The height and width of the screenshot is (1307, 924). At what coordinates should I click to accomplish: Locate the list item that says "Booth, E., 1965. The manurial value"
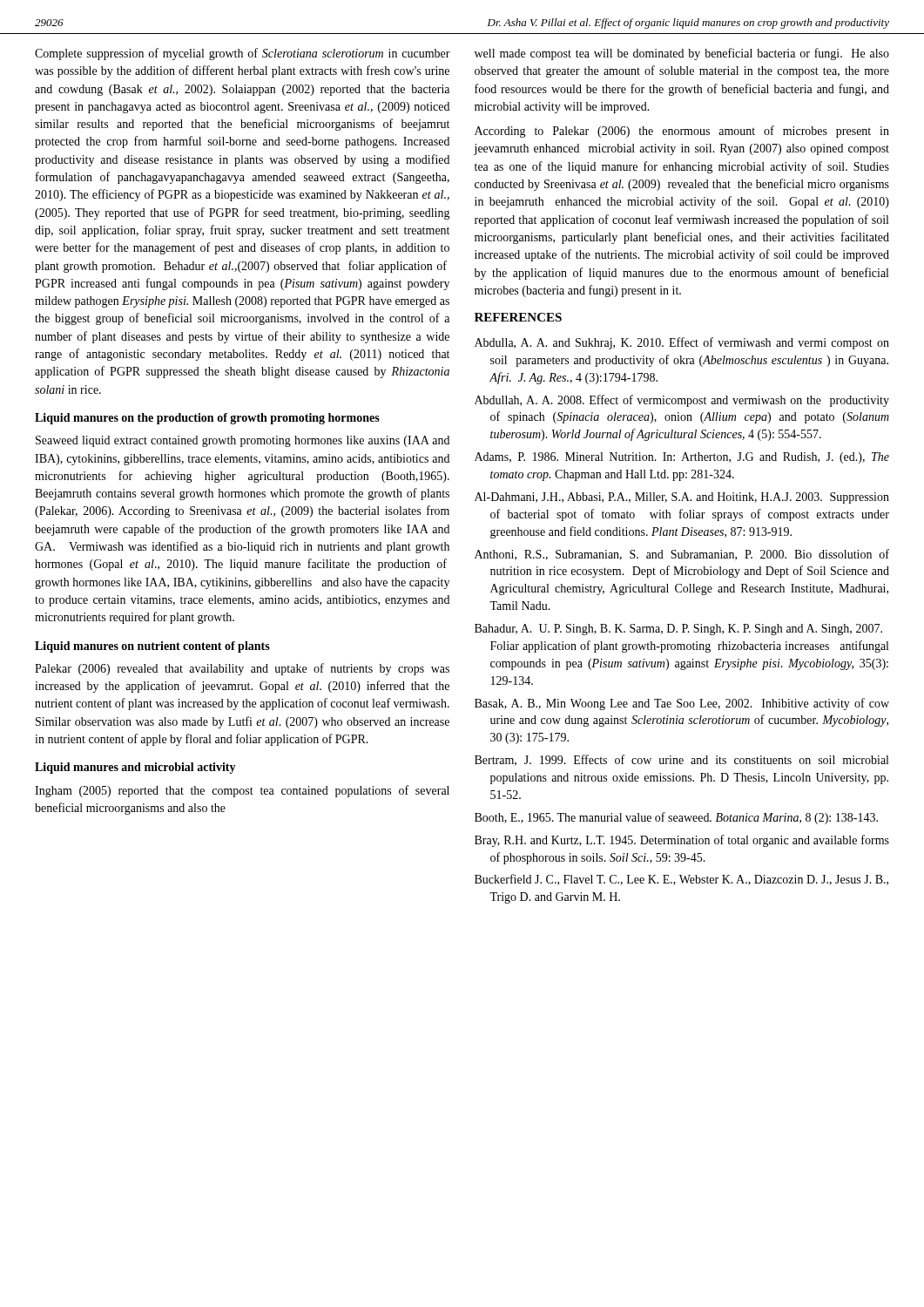682,818
